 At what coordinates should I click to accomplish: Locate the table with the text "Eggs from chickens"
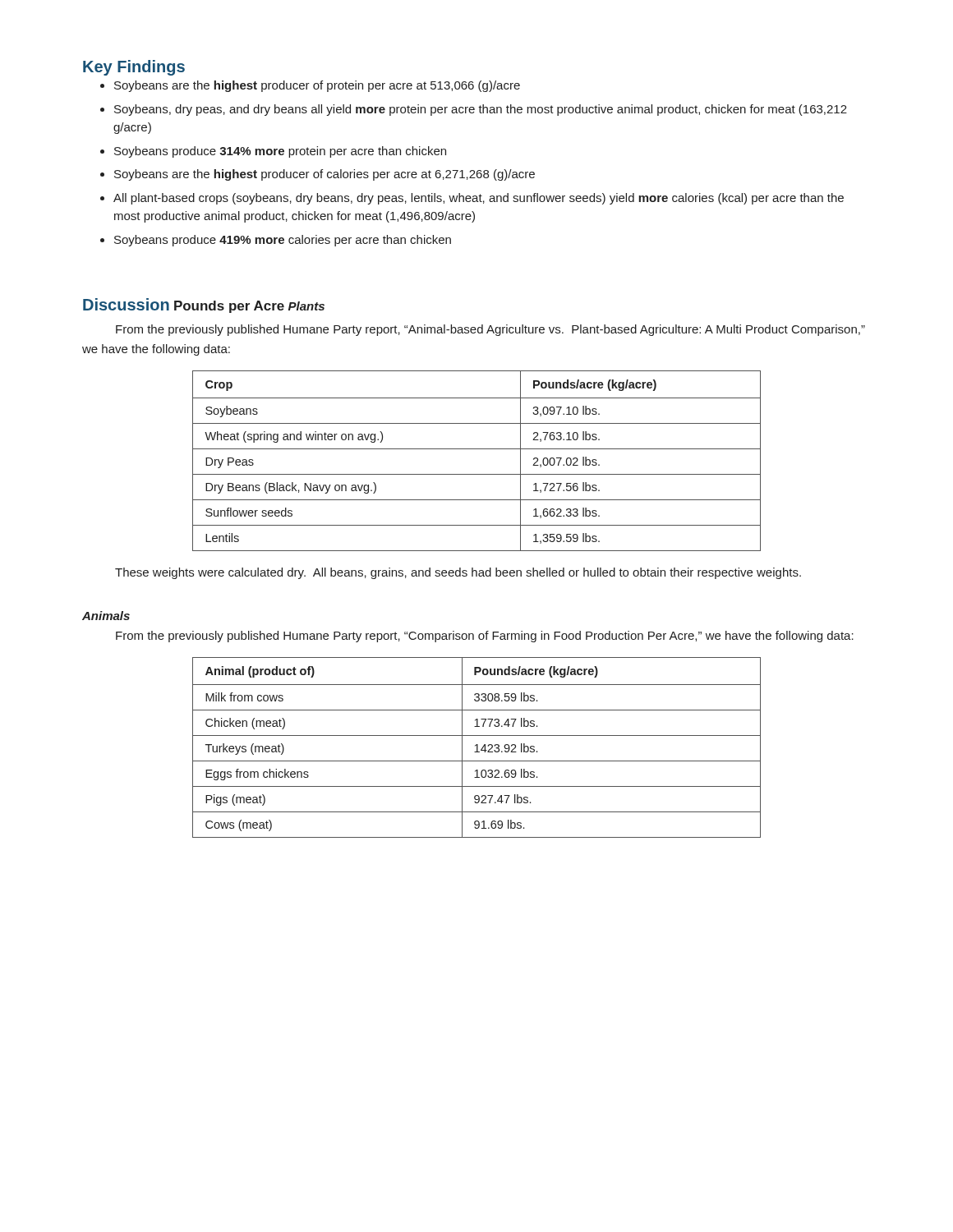tap(476, 747)
